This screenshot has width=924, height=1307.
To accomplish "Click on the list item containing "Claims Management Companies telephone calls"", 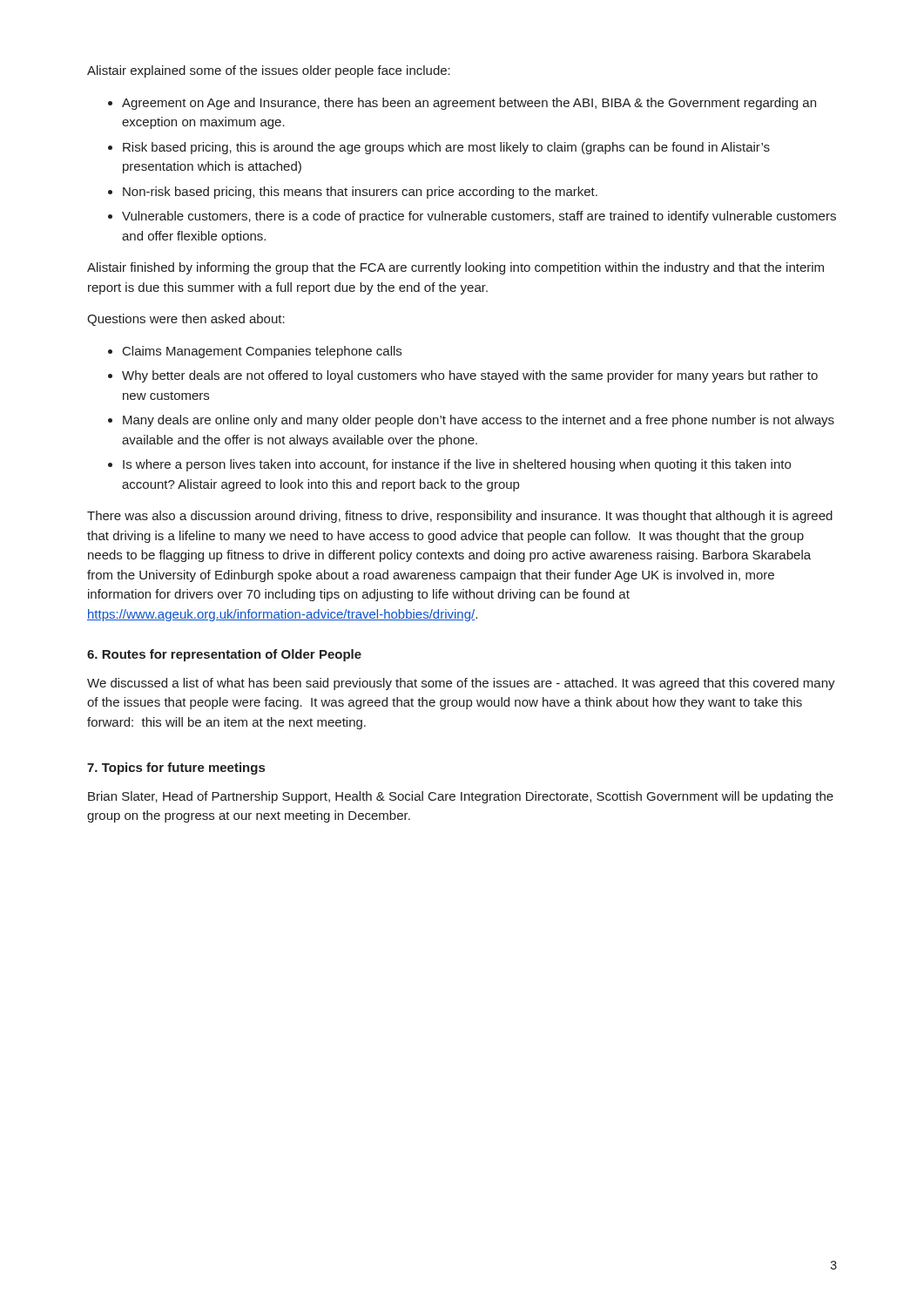I will [x=262, y=350].
